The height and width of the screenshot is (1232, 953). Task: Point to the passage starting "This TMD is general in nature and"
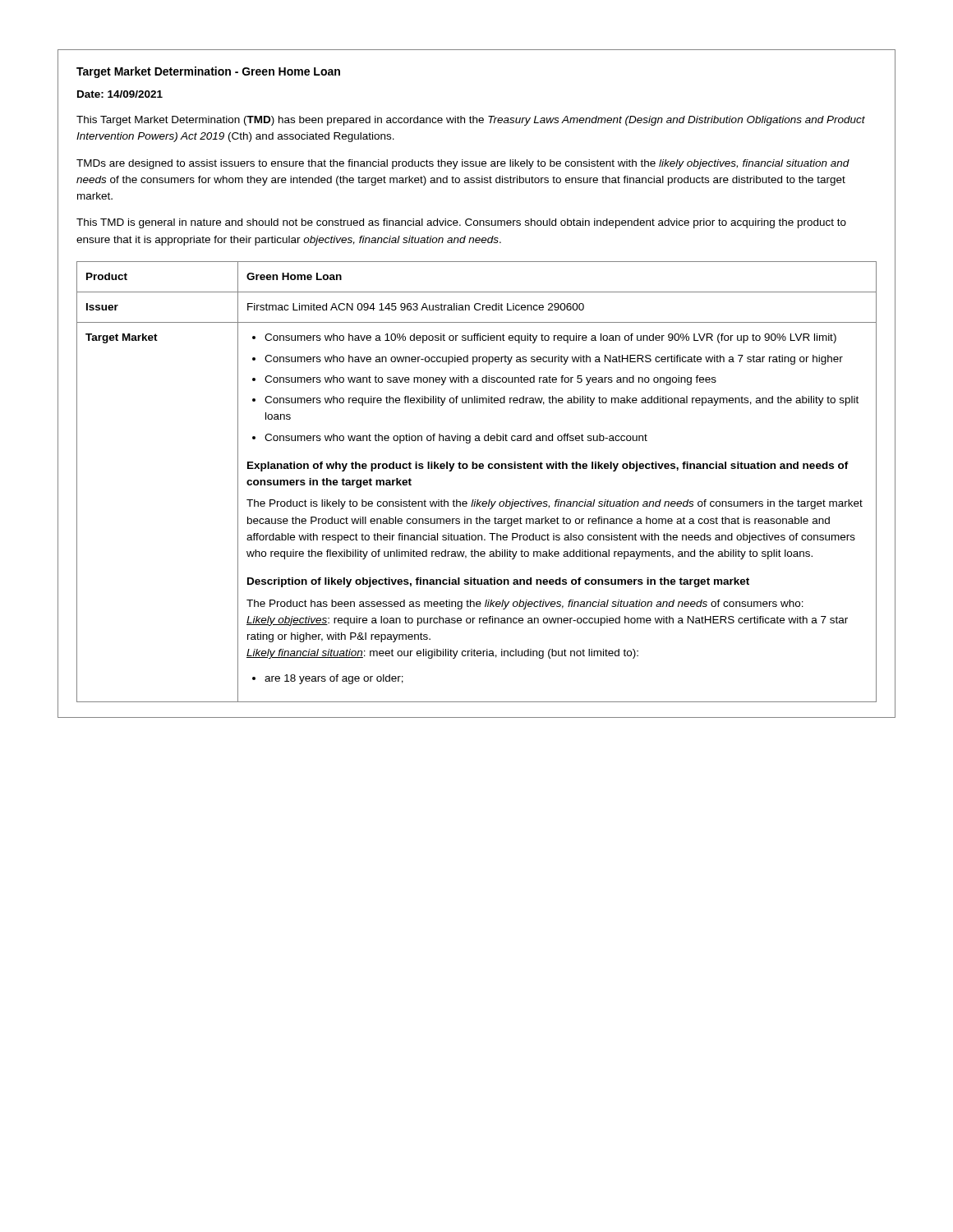click(x=461, y=231)
